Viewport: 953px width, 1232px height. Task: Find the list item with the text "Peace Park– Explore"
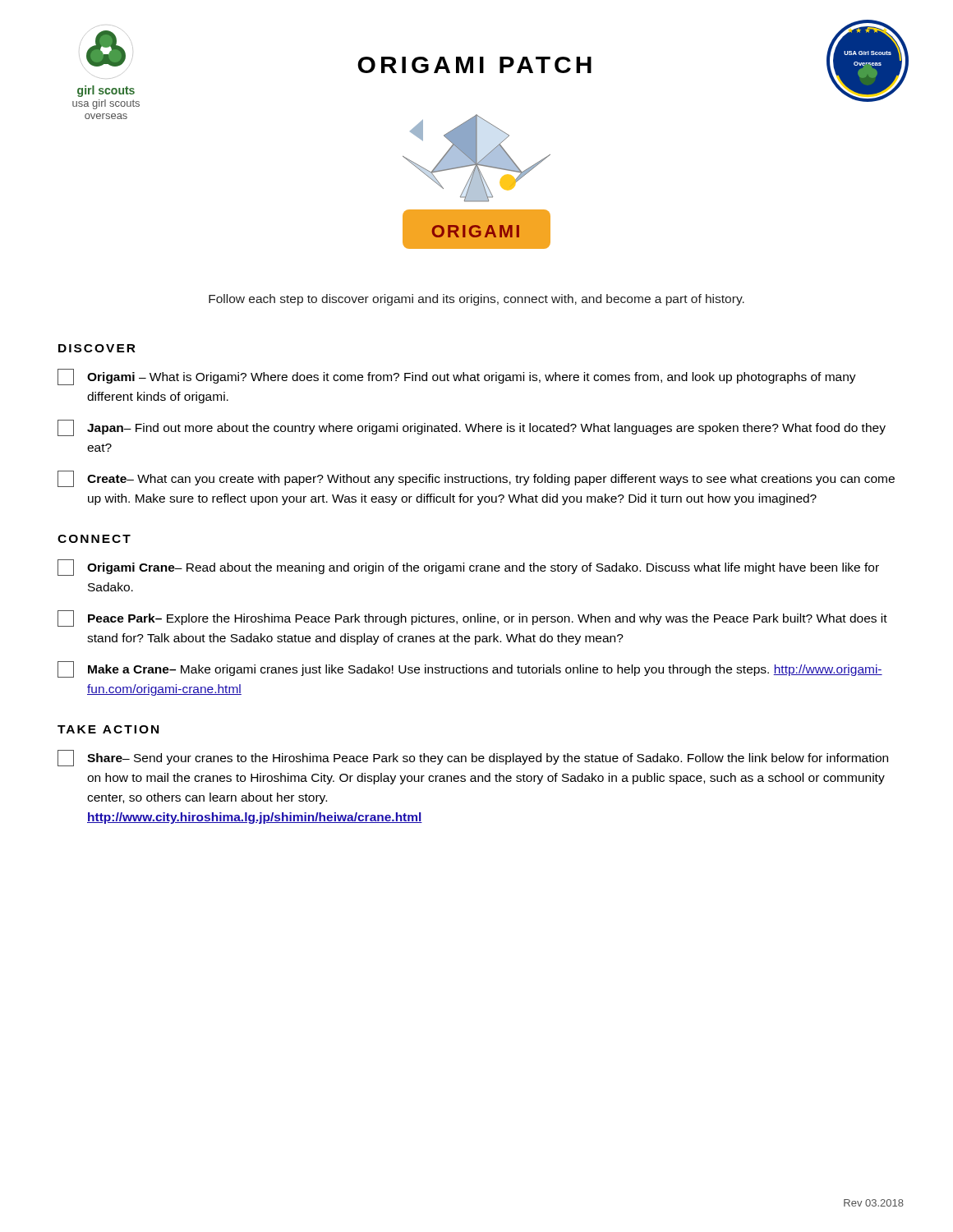coord(476,628)
